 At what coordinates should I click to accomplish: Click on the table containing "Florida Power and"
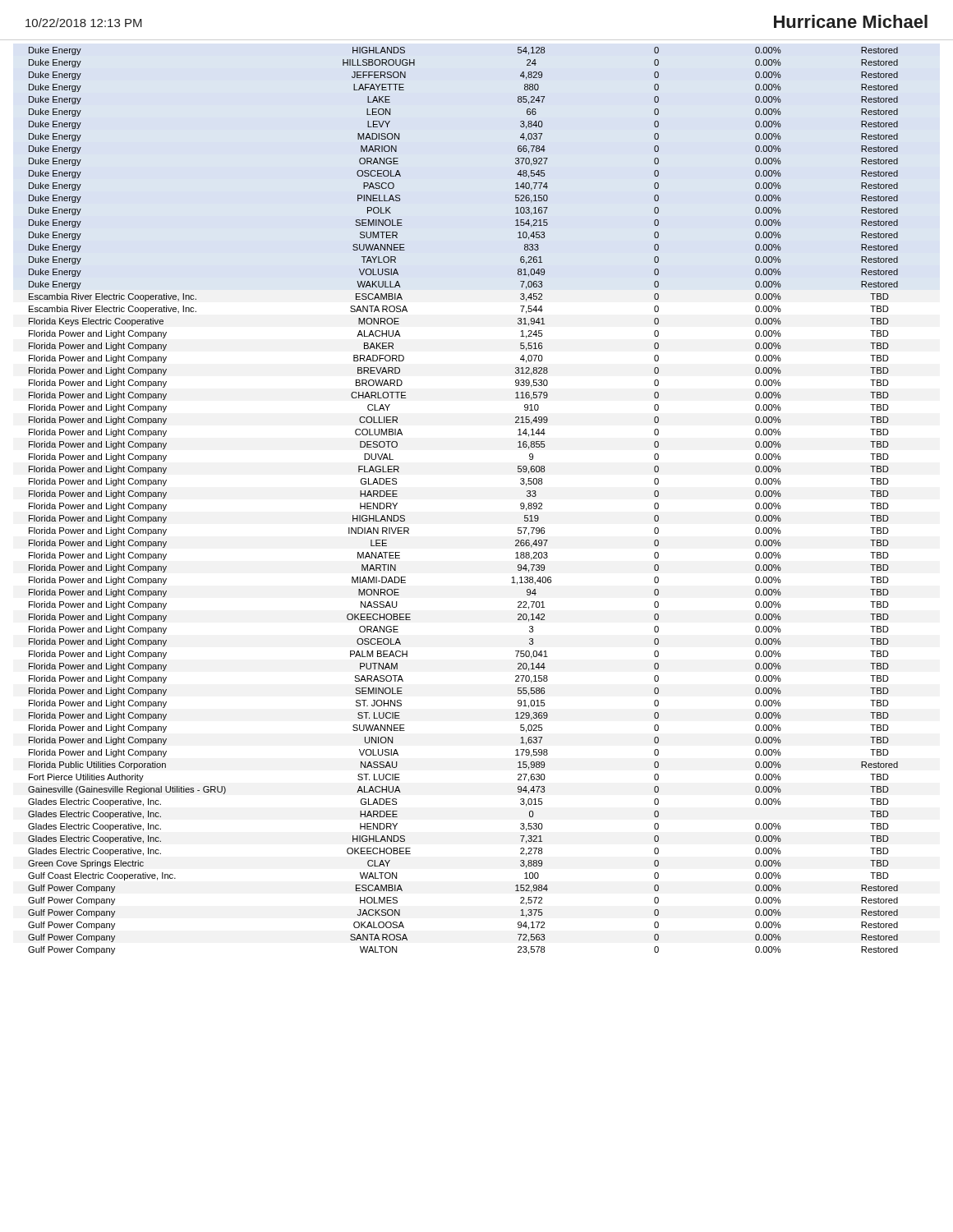click(x=476, y=498)
